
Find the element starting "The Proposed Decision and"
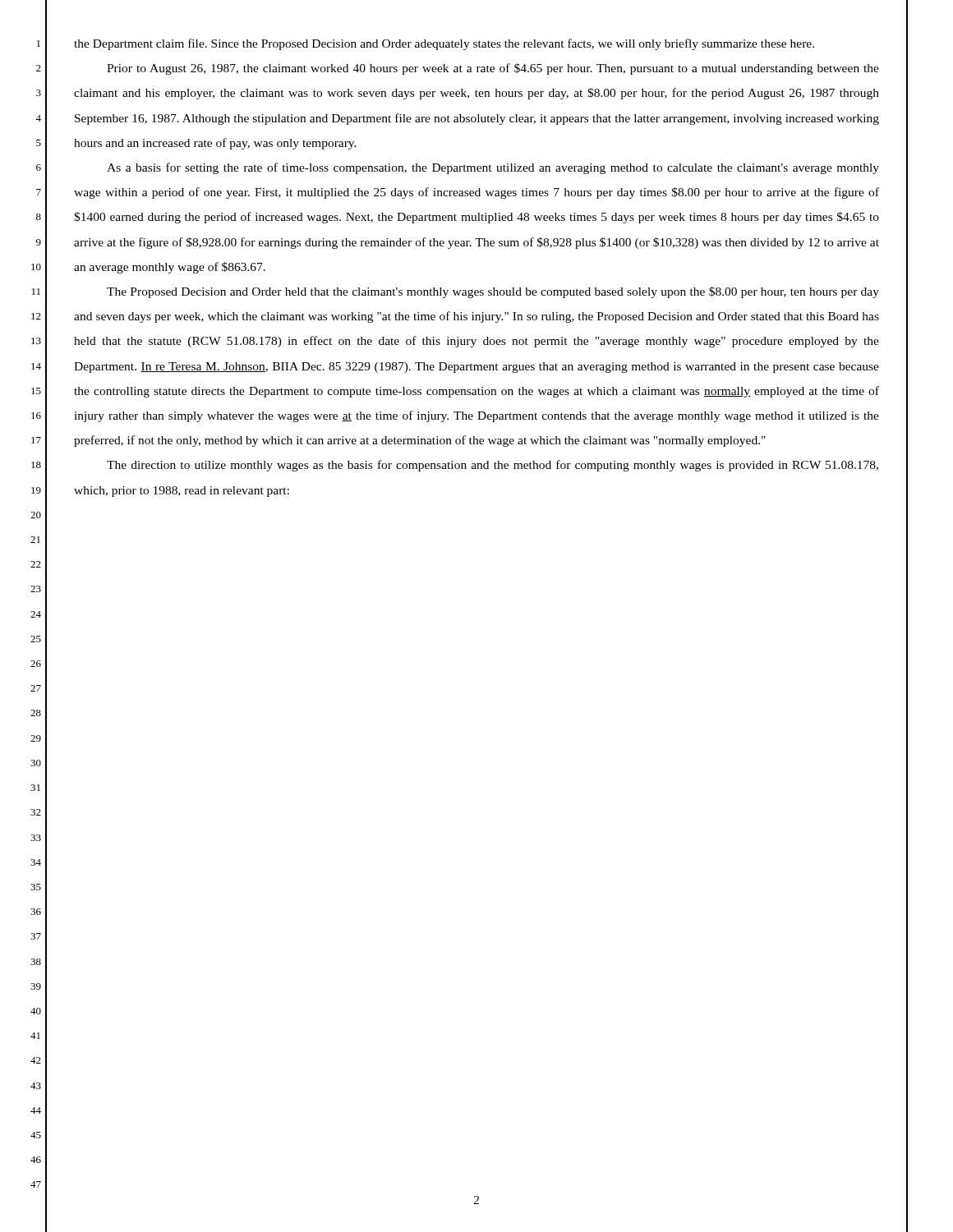[x=476, y=366]
